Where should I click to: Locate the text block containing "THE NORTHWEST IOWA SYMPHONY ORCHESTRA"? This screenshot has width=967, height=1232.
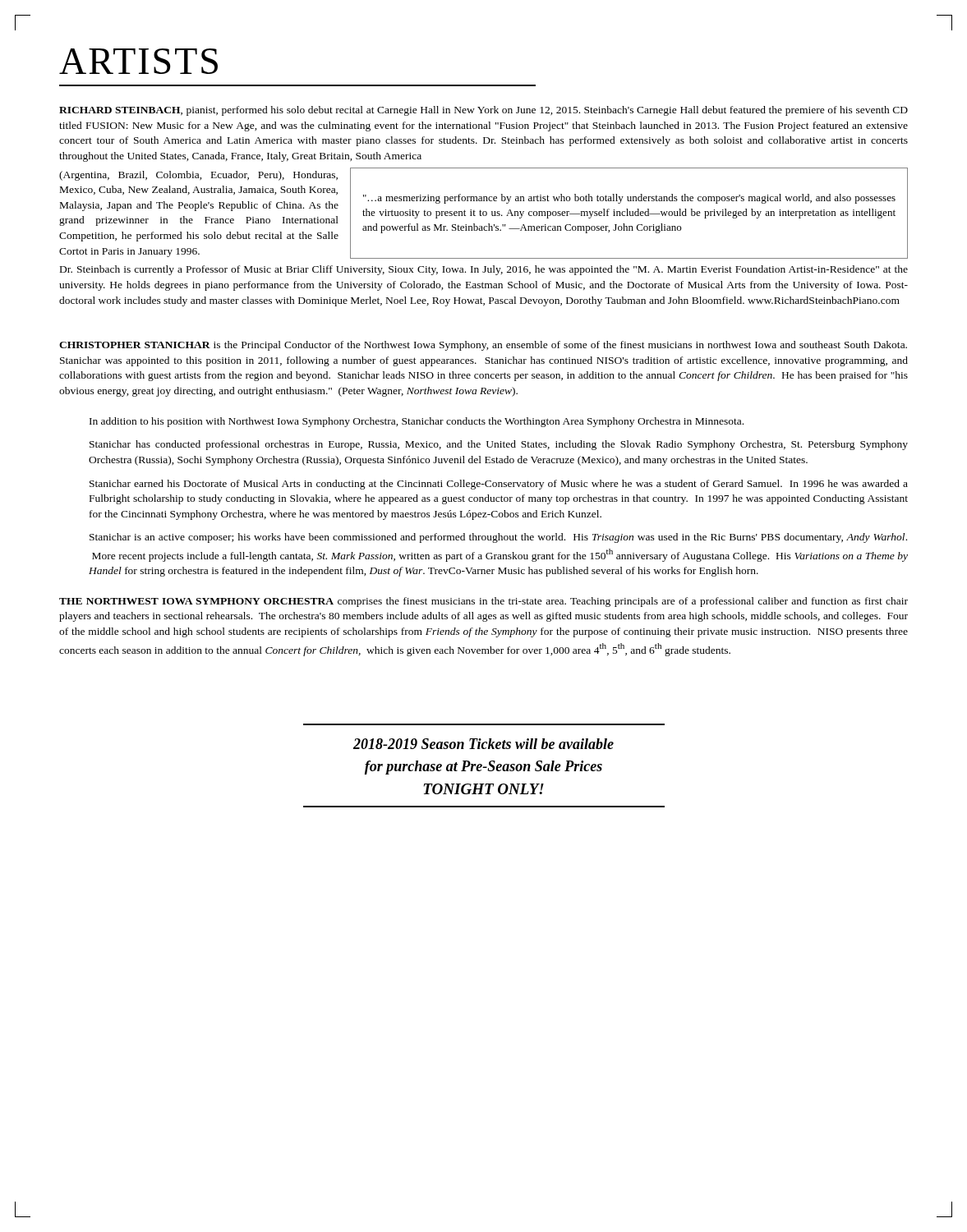(x=484, y=625)
